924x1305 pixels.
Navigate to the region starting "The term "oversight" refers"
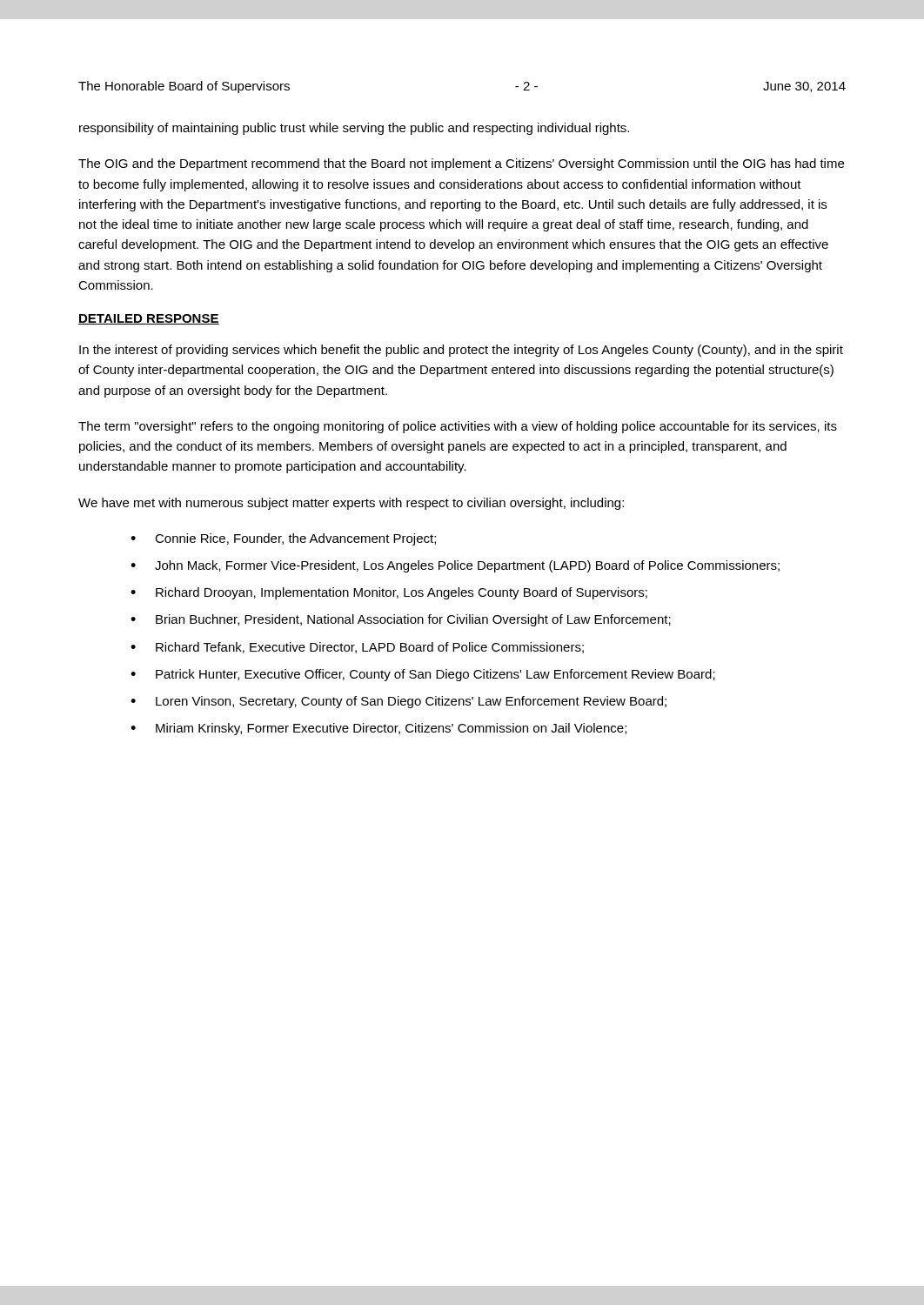(x=458, y=446)
